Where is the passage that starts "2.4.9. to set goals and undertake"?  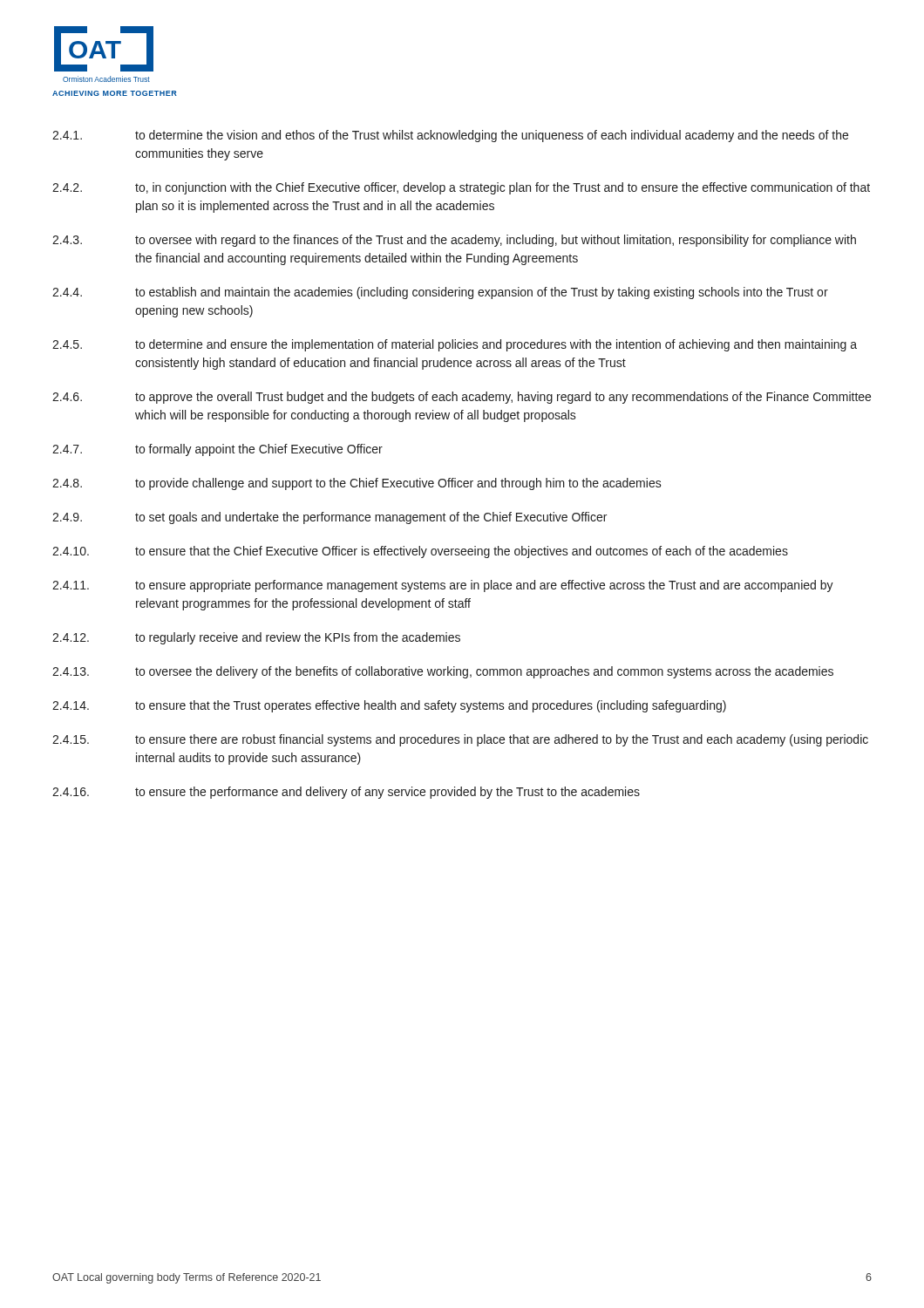pyautogui.click(x=462, y=518)
